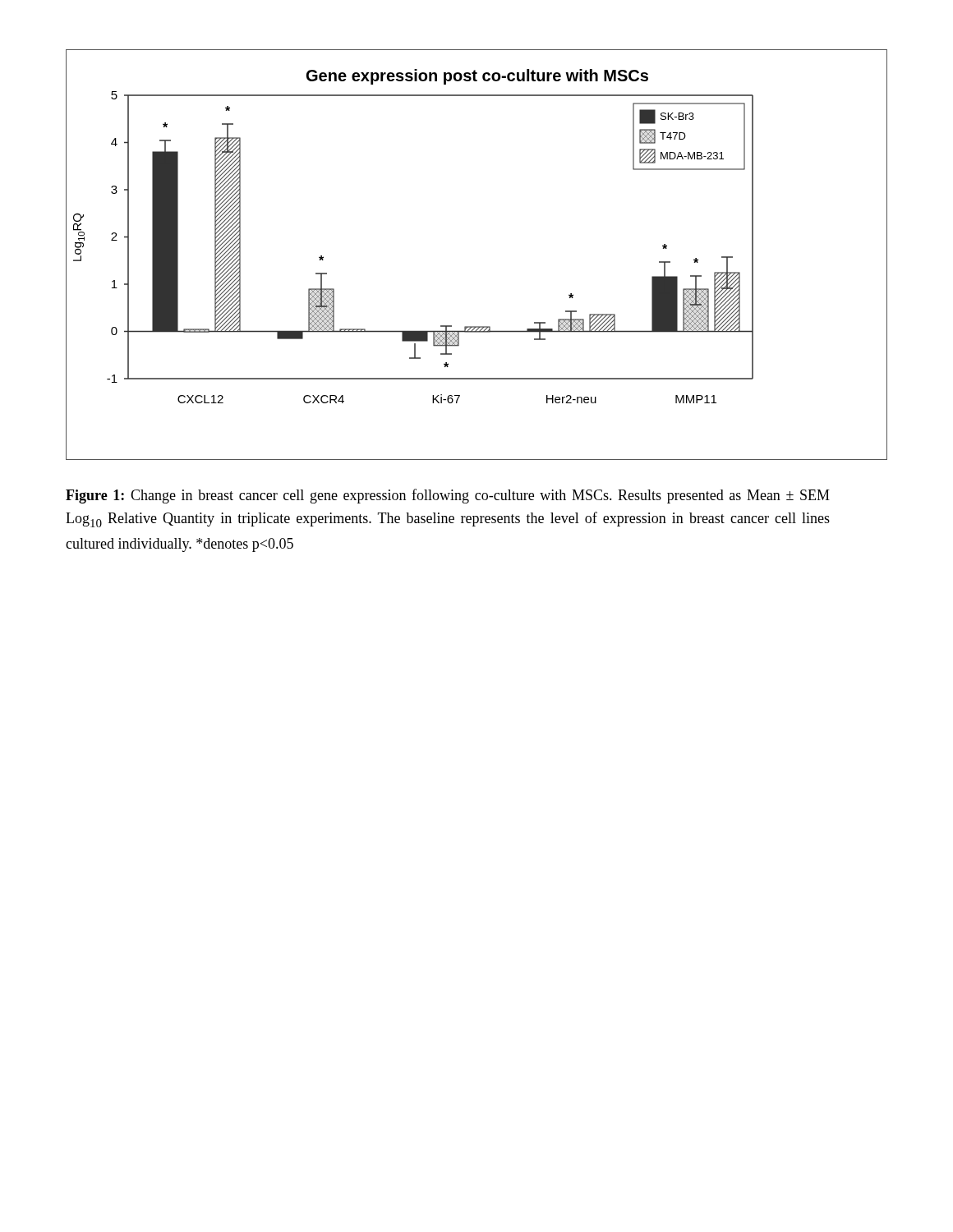953x1232 pixels.
Task: Select the grouped bar chart
Action: click(x=476, y=255)
